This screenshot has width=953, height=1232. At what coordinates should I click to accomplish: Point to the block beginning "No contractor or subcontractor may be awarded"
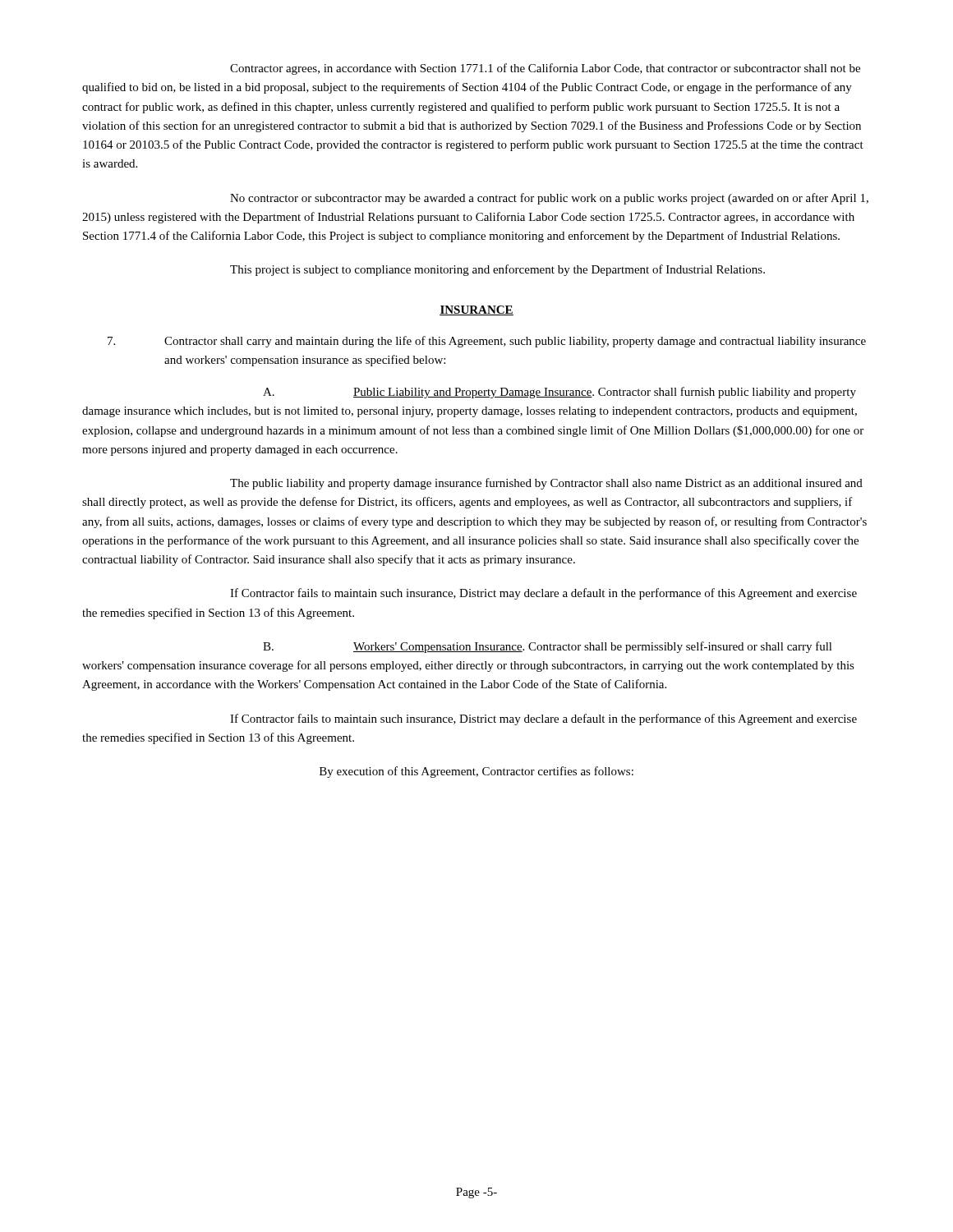click(476, 217)
